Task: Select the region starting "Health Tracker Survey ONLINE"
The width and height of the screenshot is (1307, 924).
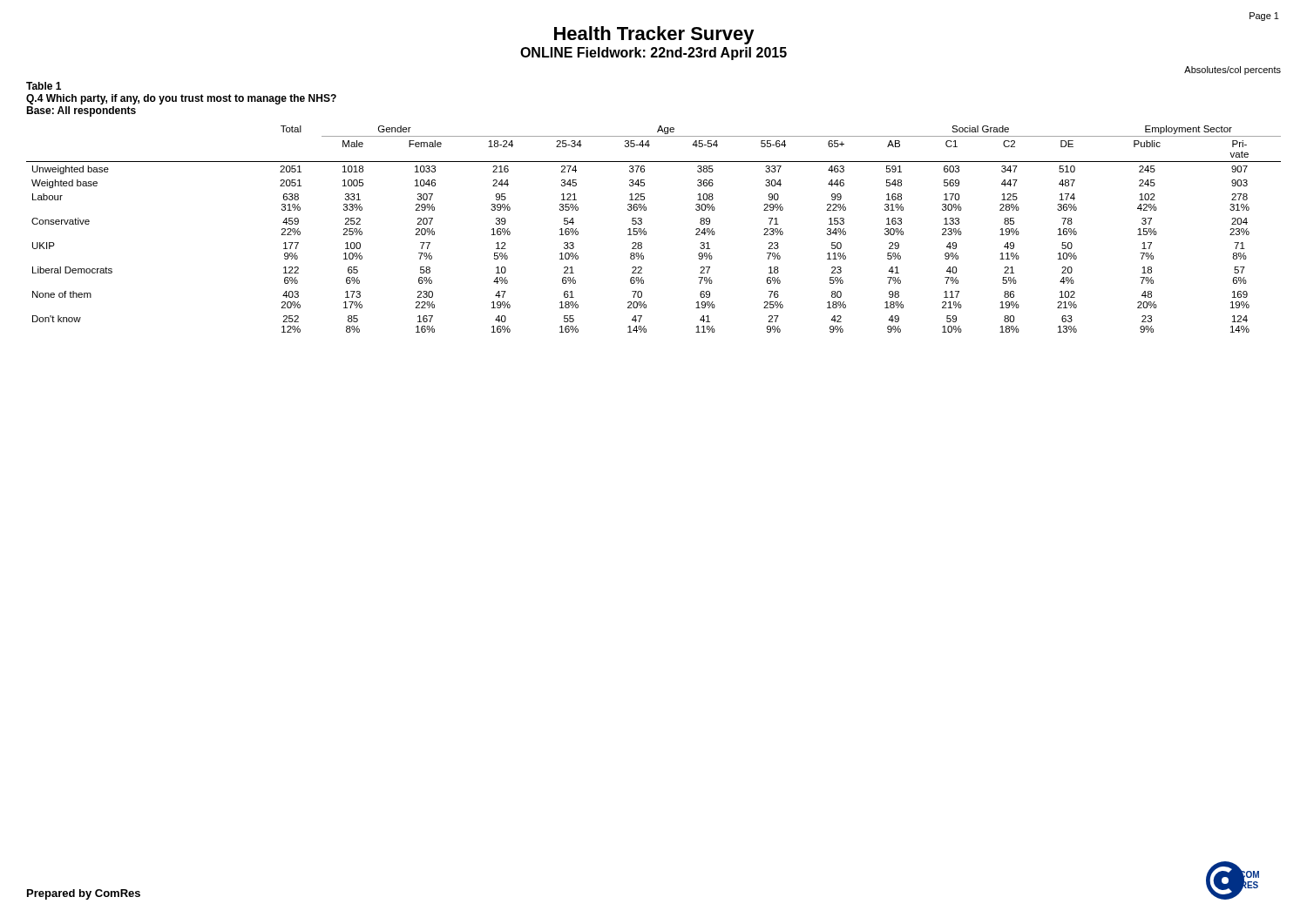Action: click(x=654, y=42)
